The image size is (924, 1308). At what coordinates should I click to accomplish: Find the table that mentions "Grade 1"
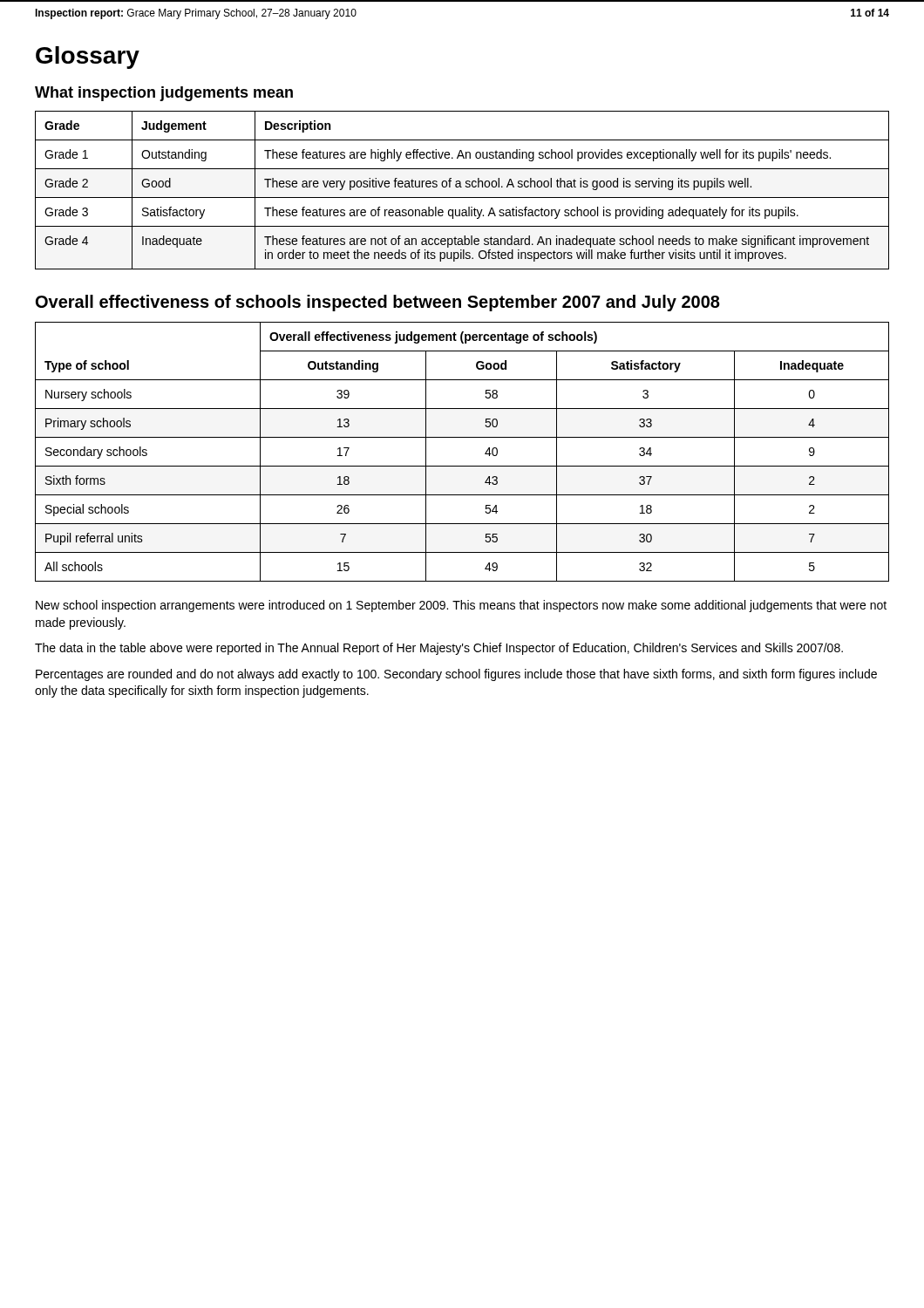pyautogui.click(x=462, y=190)
